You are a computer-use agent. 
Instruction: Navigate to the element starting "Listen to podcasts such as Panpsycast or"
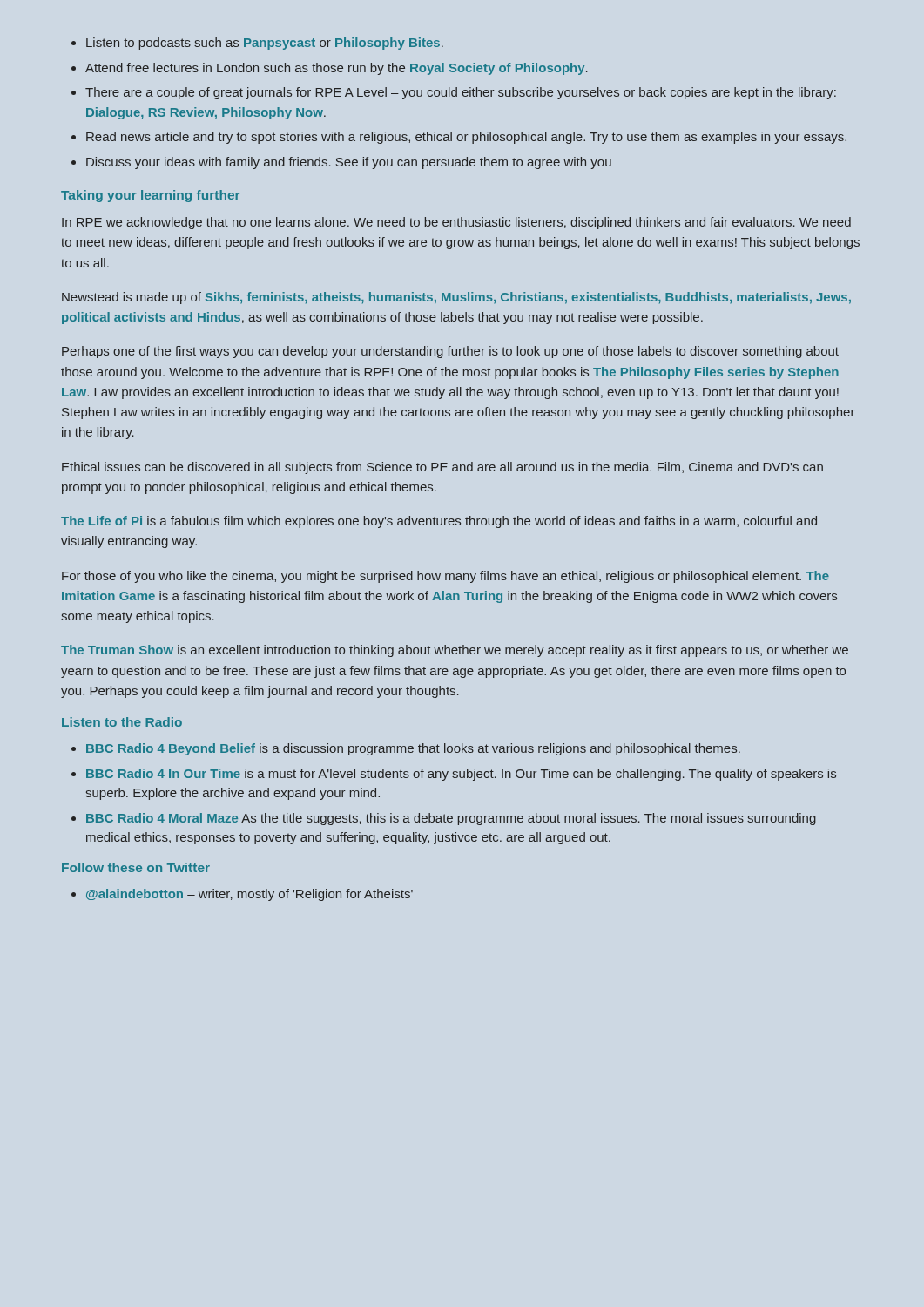[462, 102]
